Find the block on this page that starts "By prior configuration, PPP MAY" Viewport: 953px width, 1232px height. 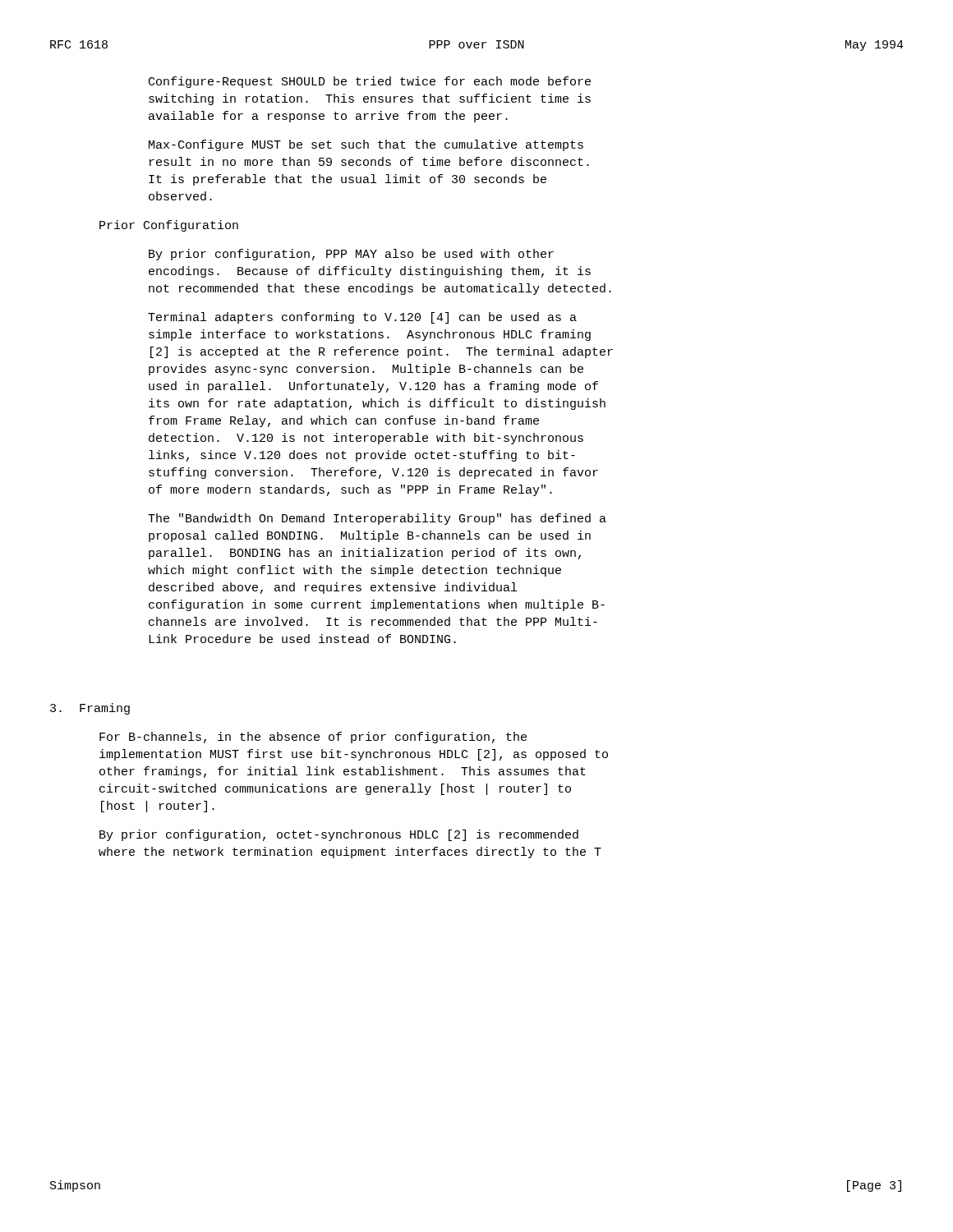tap(381, 272)
